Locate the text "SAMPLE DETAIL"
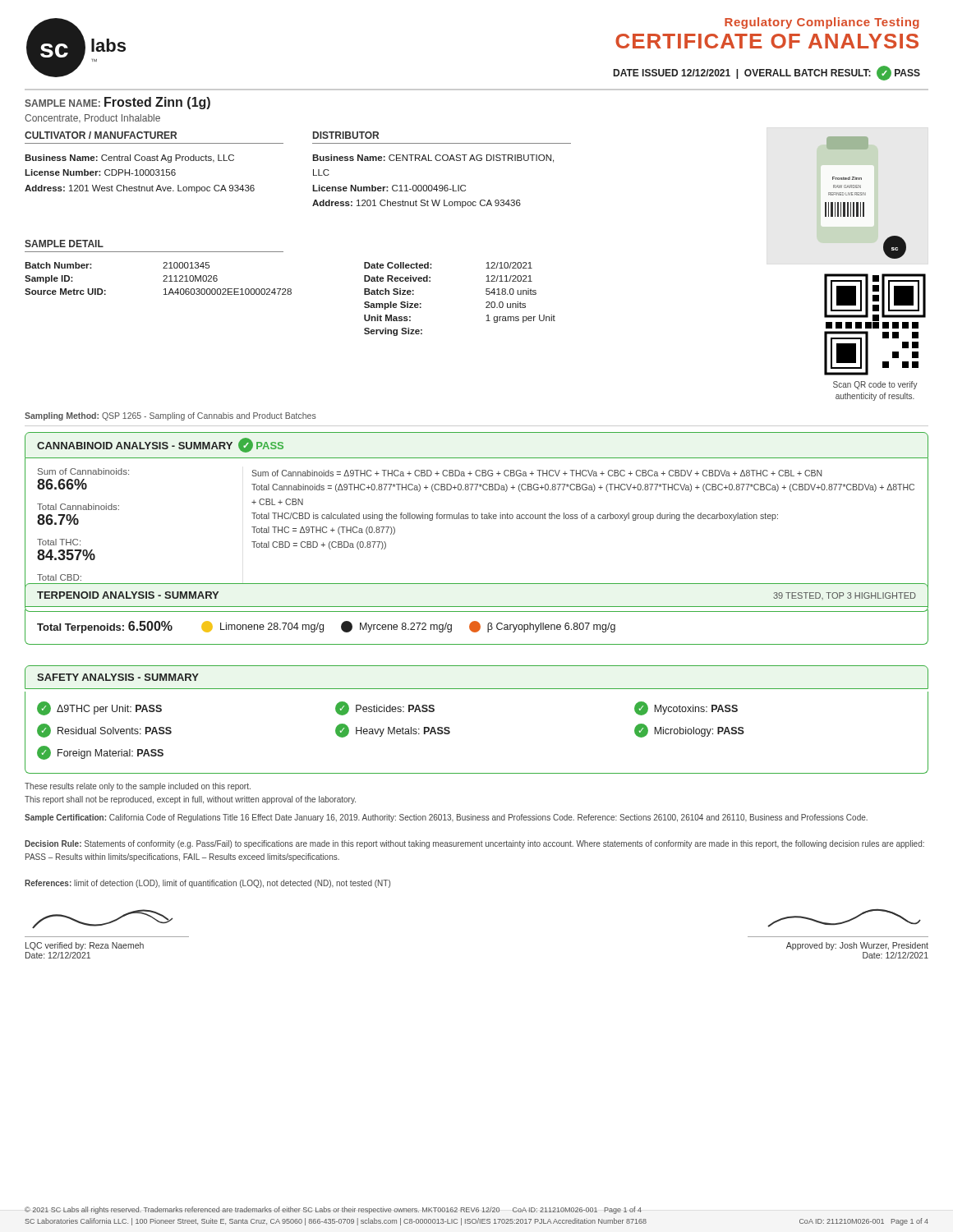The height and width of the screenshot is (1232, 953). [154, 245]
